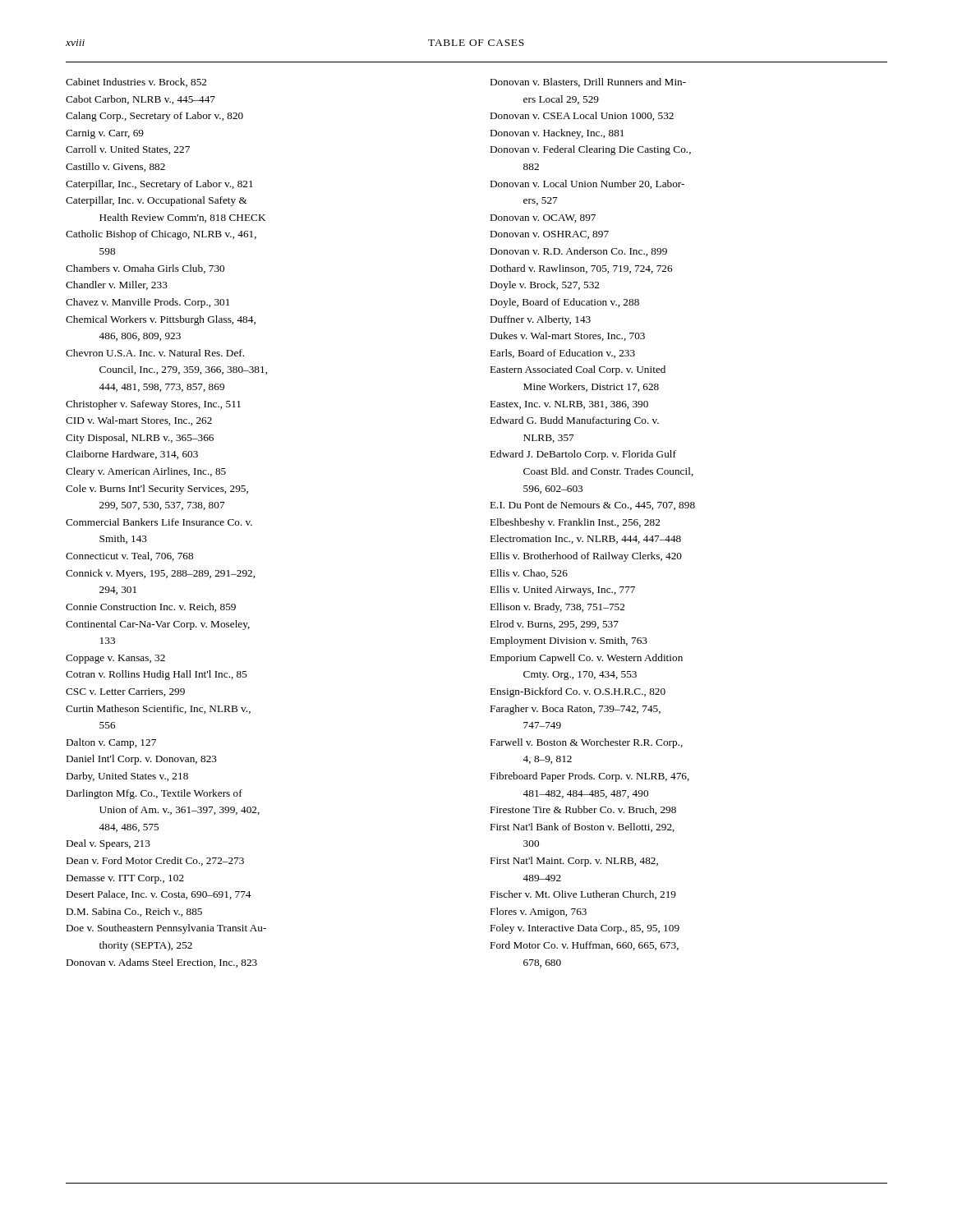The width and height of the screenshot is (953, 1232).
Task: Locate the block starting "Ensign-Bickford Co. v. O.S.H.R.C., 820"
Action: click(x=578, y=691)
